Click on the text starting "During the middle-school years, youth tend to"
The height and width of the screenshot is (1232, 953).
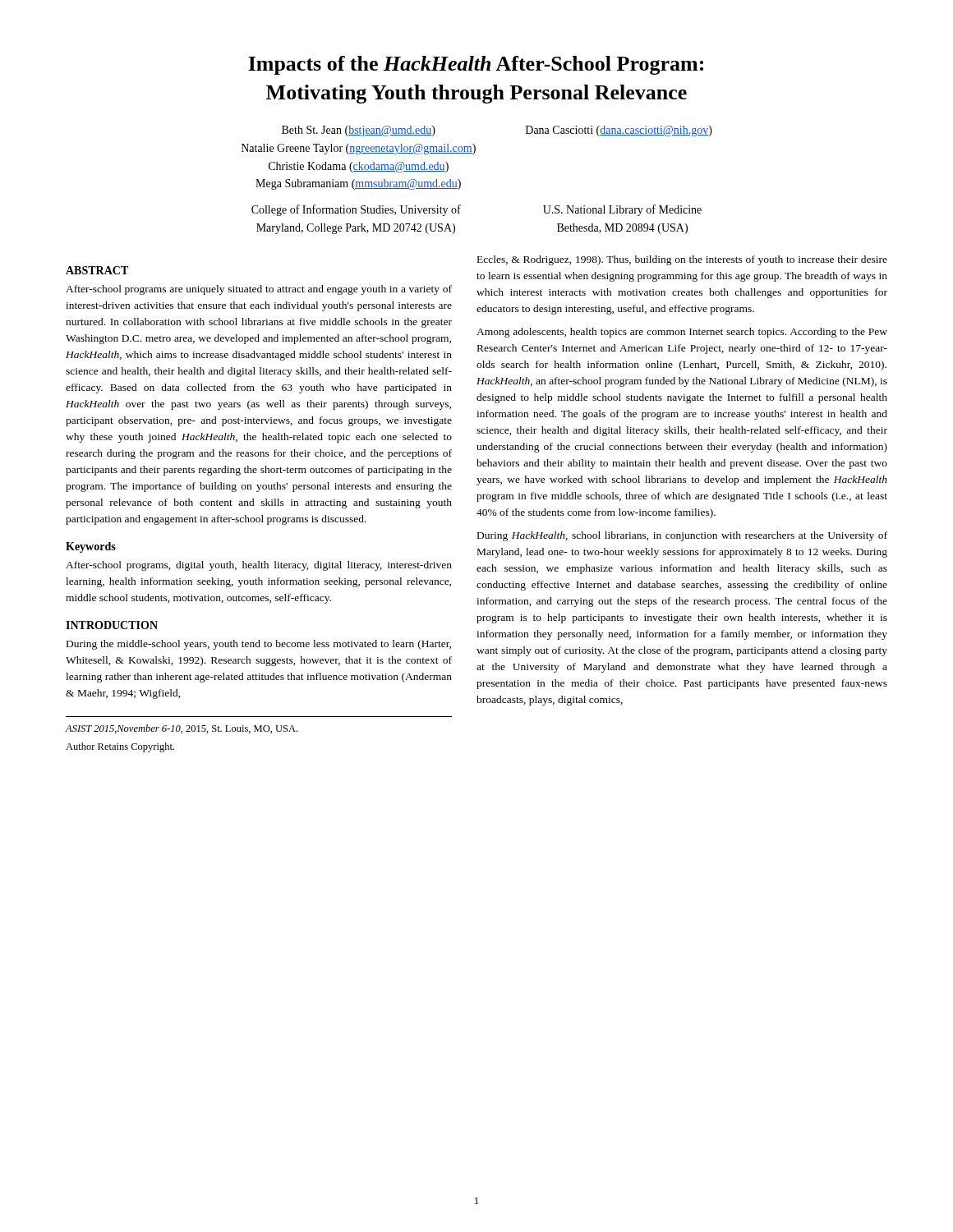coord(259,668)
